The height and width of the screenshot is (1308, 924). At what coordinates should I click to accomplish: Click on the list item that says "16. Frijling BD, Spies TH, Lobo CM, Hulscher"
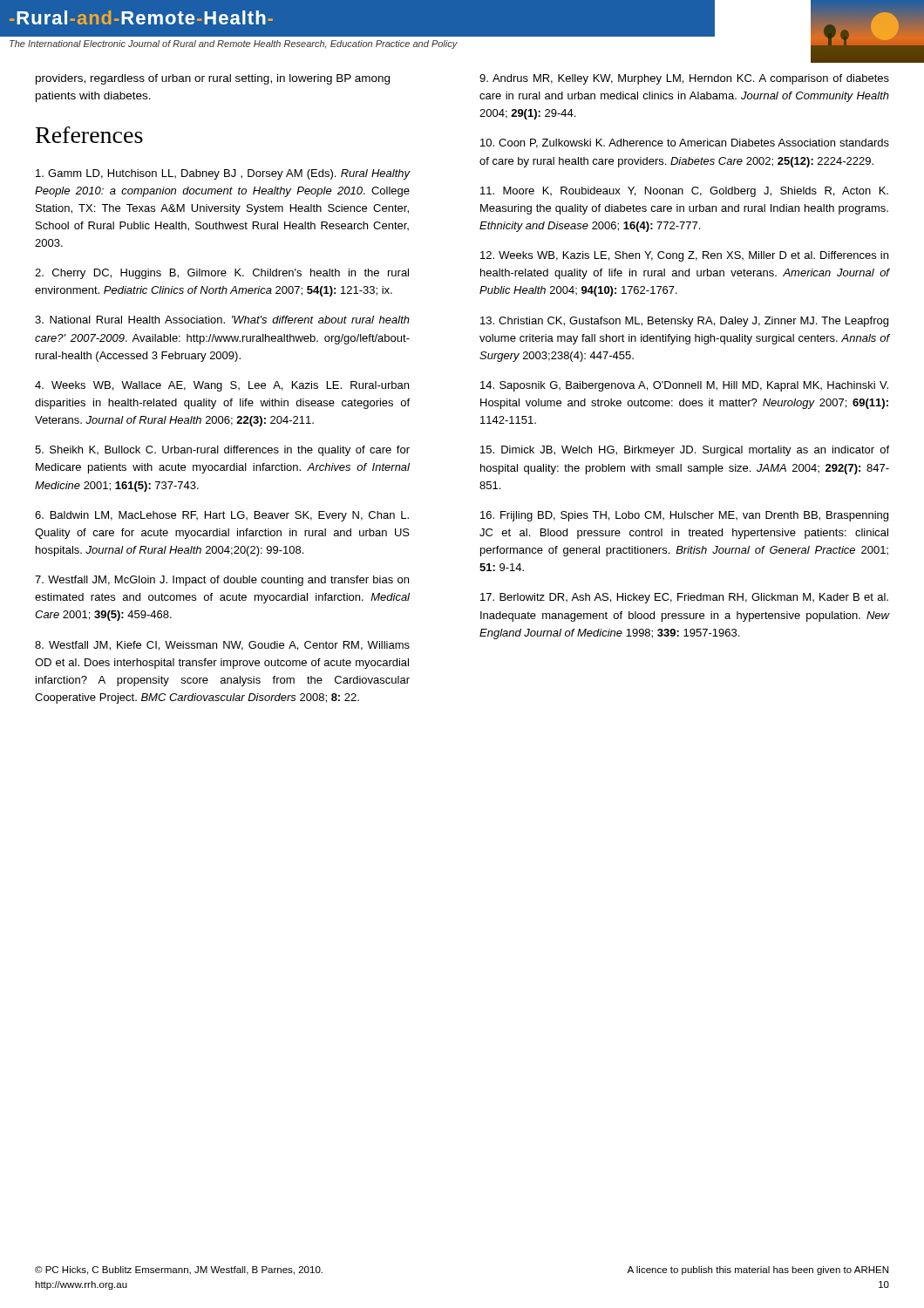click(684, 541)
